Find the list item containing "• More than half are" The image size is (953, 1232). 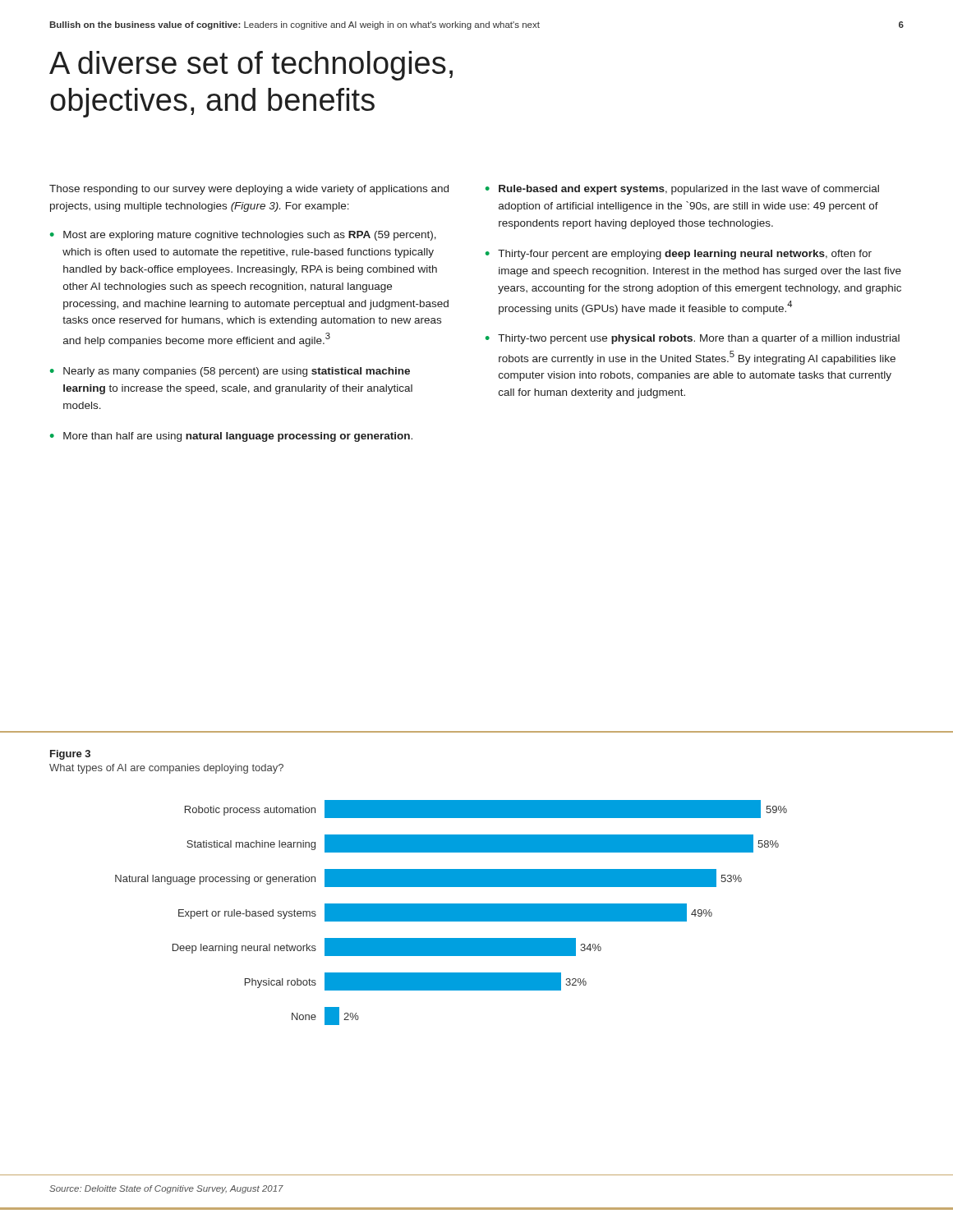(231, 436)
